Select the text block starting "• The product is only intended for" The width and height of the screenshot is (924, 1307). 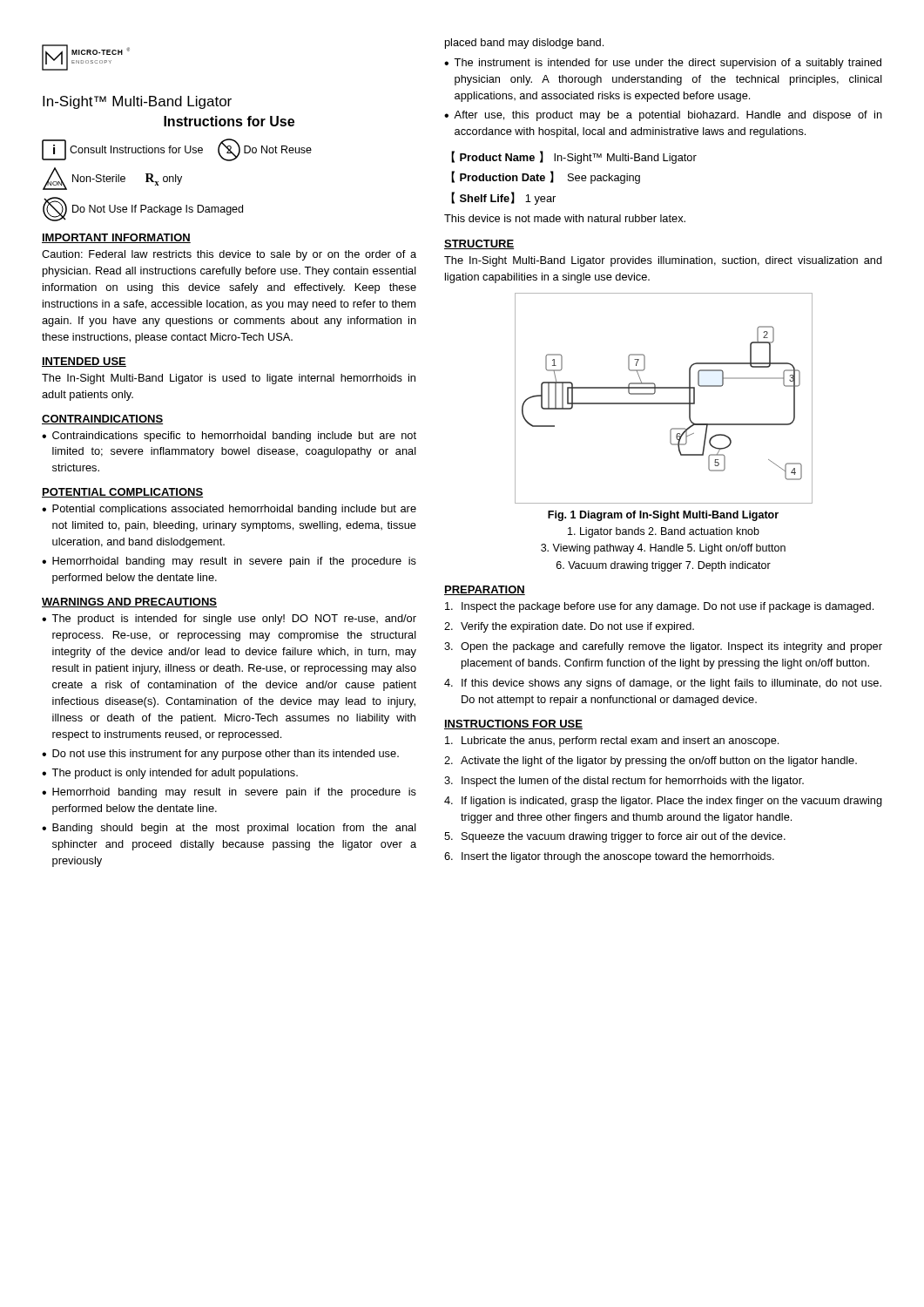point(229,773)
